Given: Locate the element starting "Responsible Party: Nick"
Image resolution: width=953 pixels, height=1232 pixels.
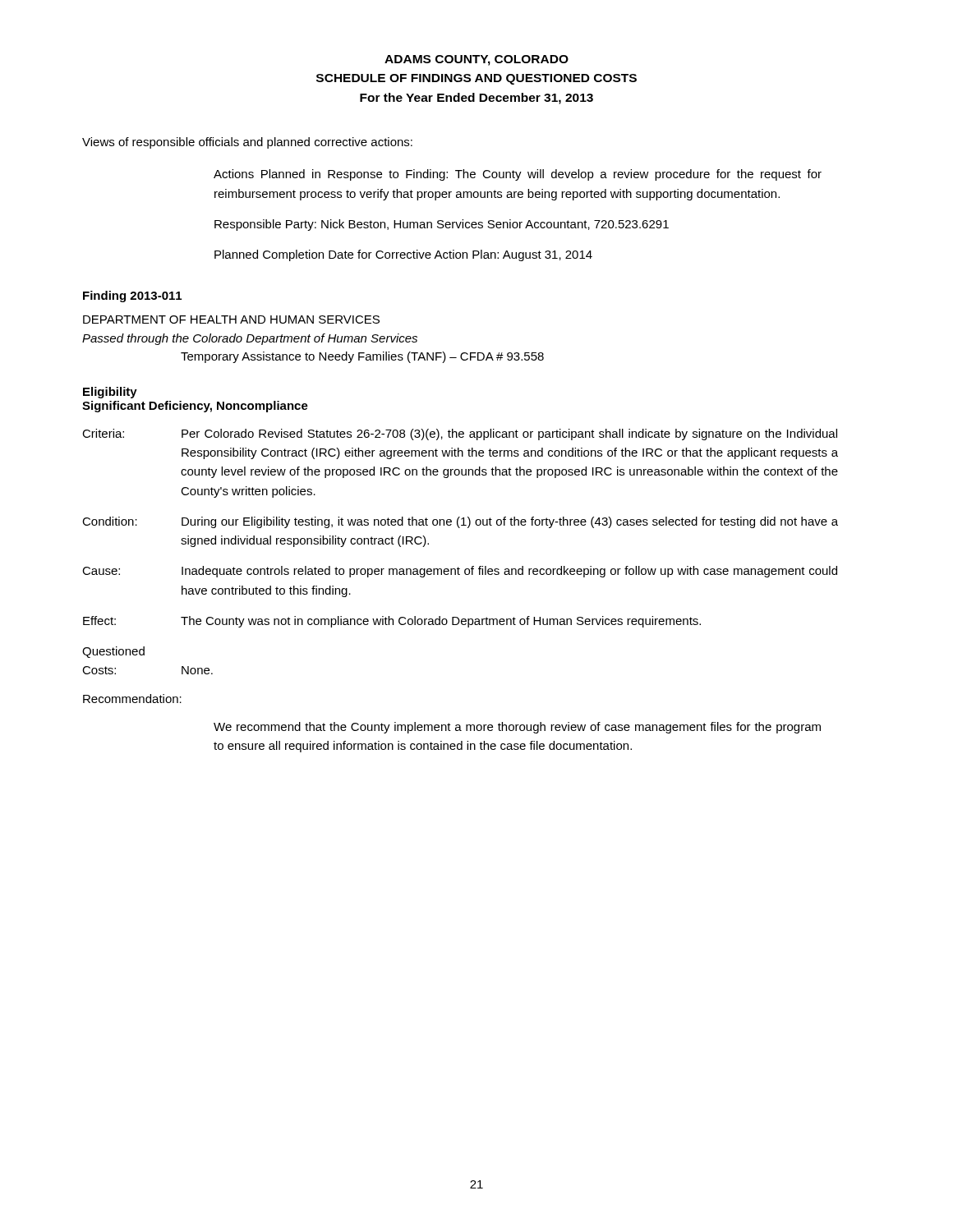Looking at the screenshot, I should pyautogui.click(x=441, y=224).
